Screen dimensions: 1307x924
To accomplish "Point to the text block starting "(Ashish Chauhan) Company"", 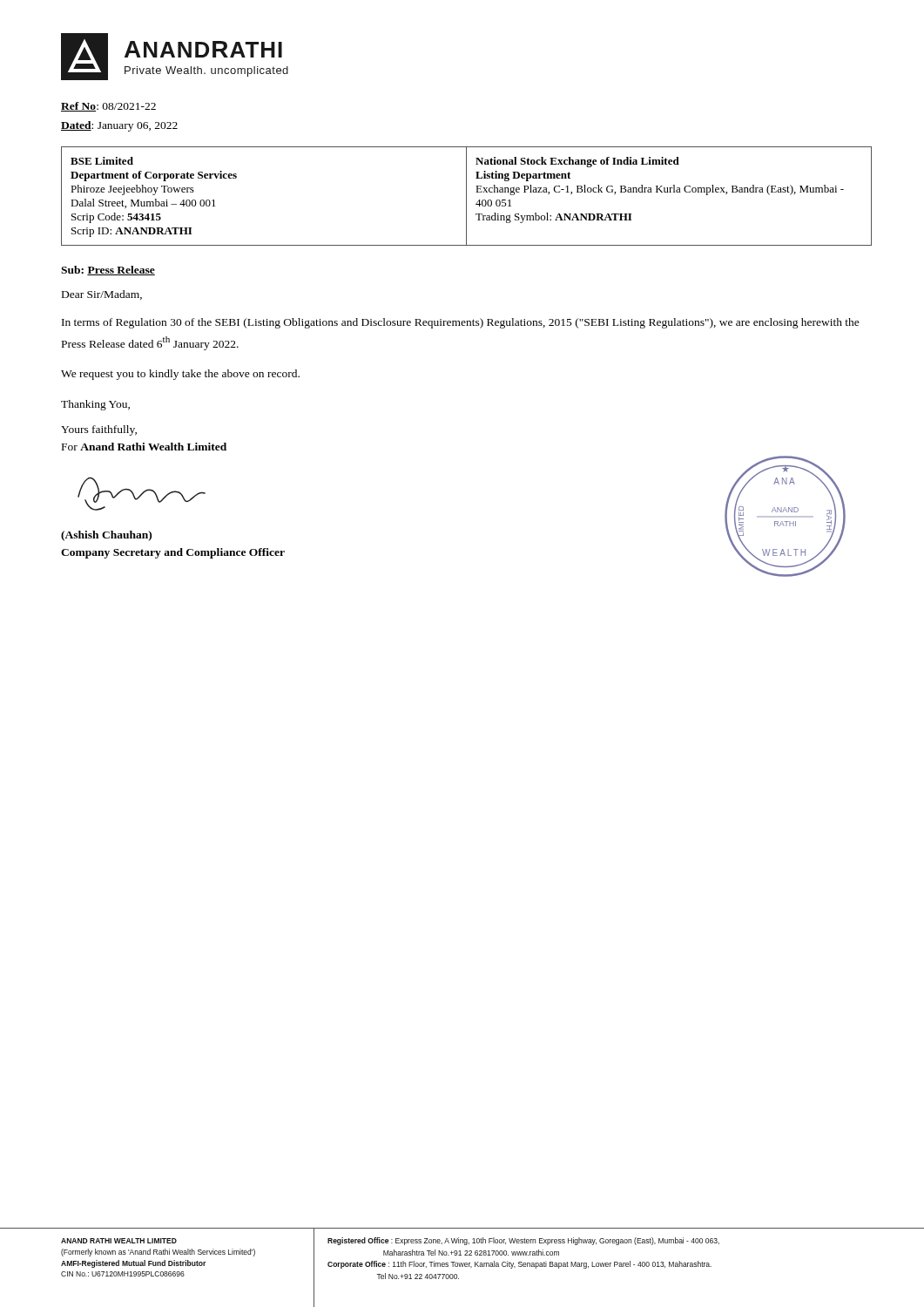I will tap(173, 543).
